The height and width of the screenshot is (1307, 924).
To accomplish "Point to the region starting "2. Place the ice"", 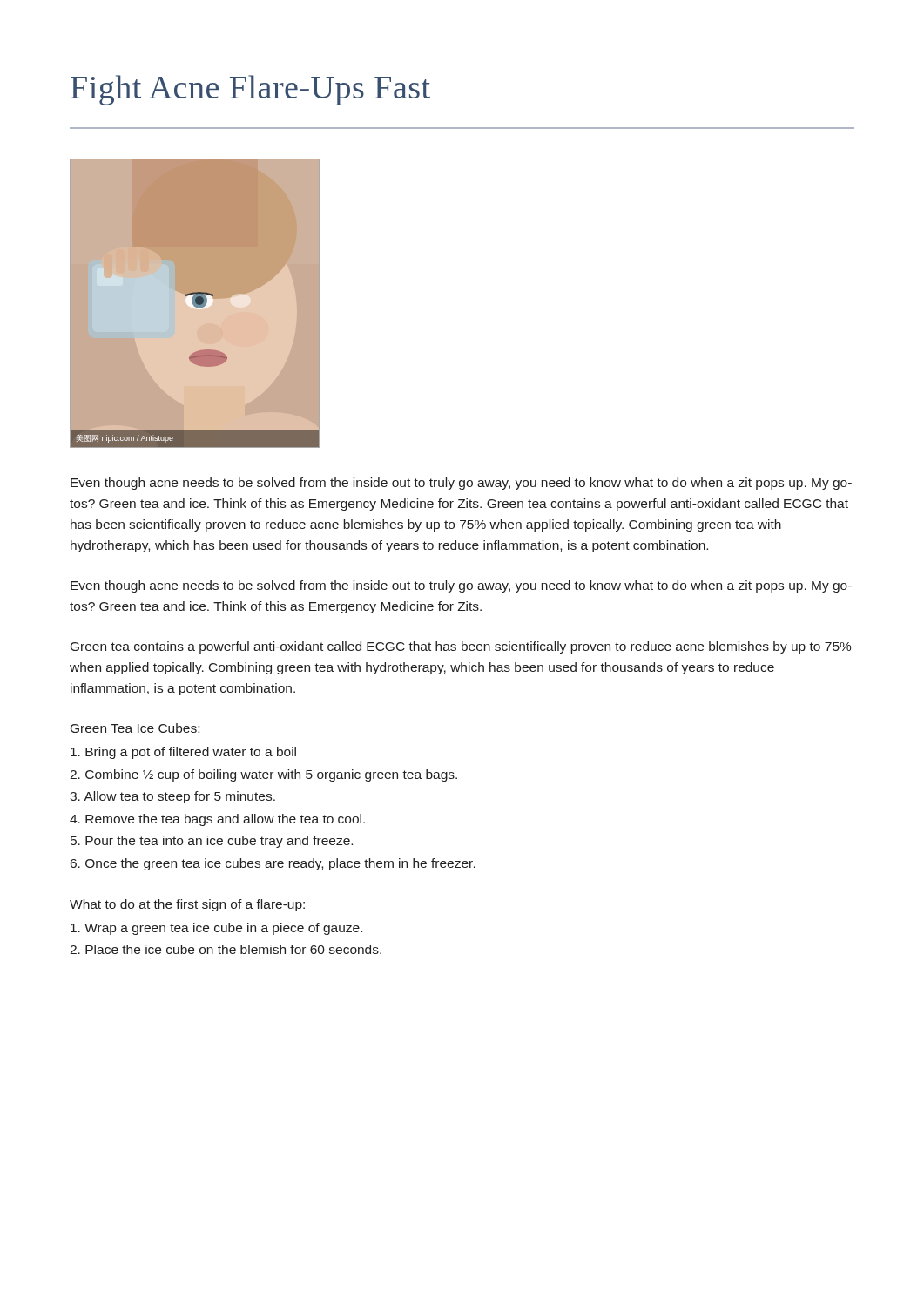I will (226, 949).
